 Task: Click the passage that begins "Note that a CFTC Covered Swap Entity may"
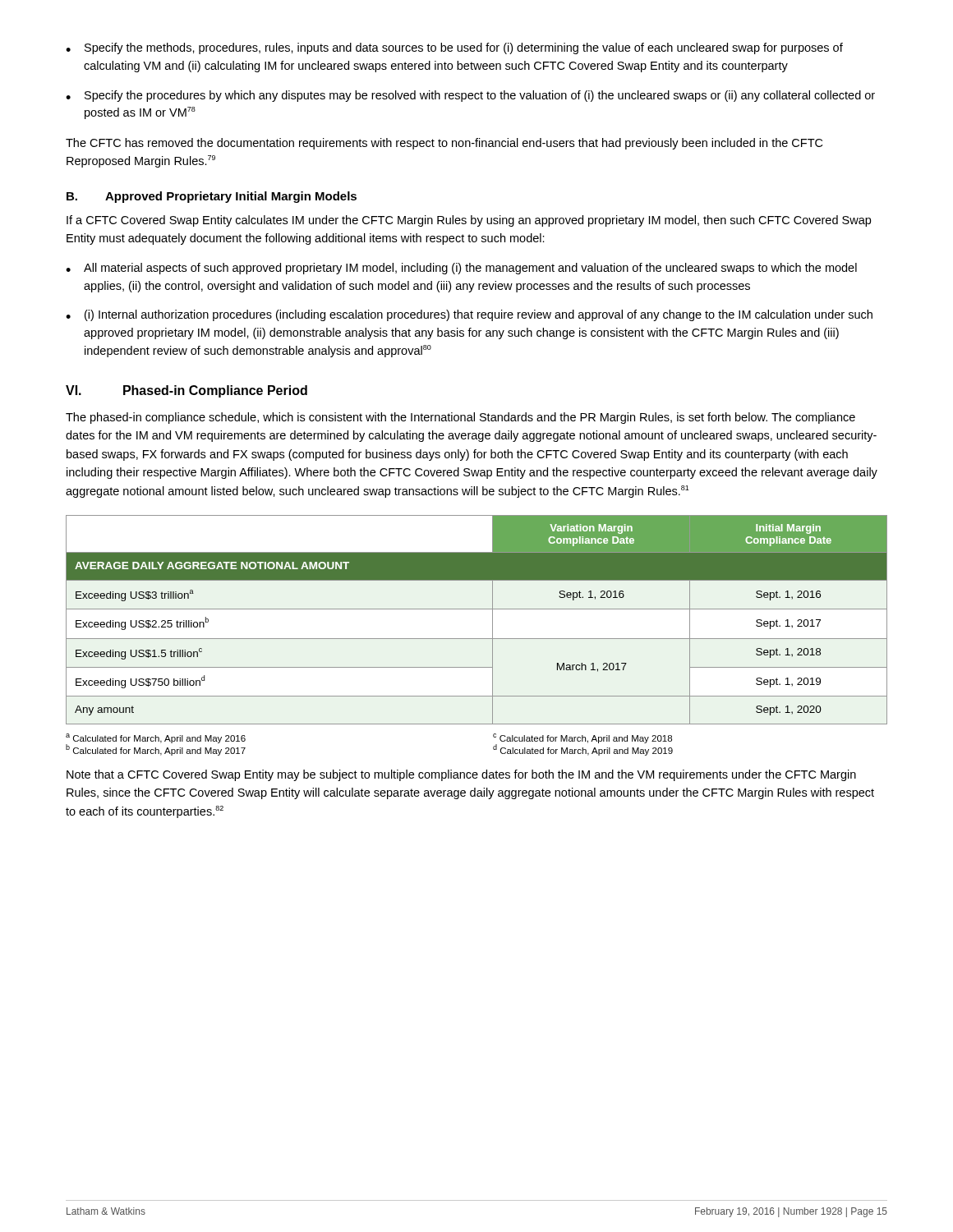coord(470,793)
